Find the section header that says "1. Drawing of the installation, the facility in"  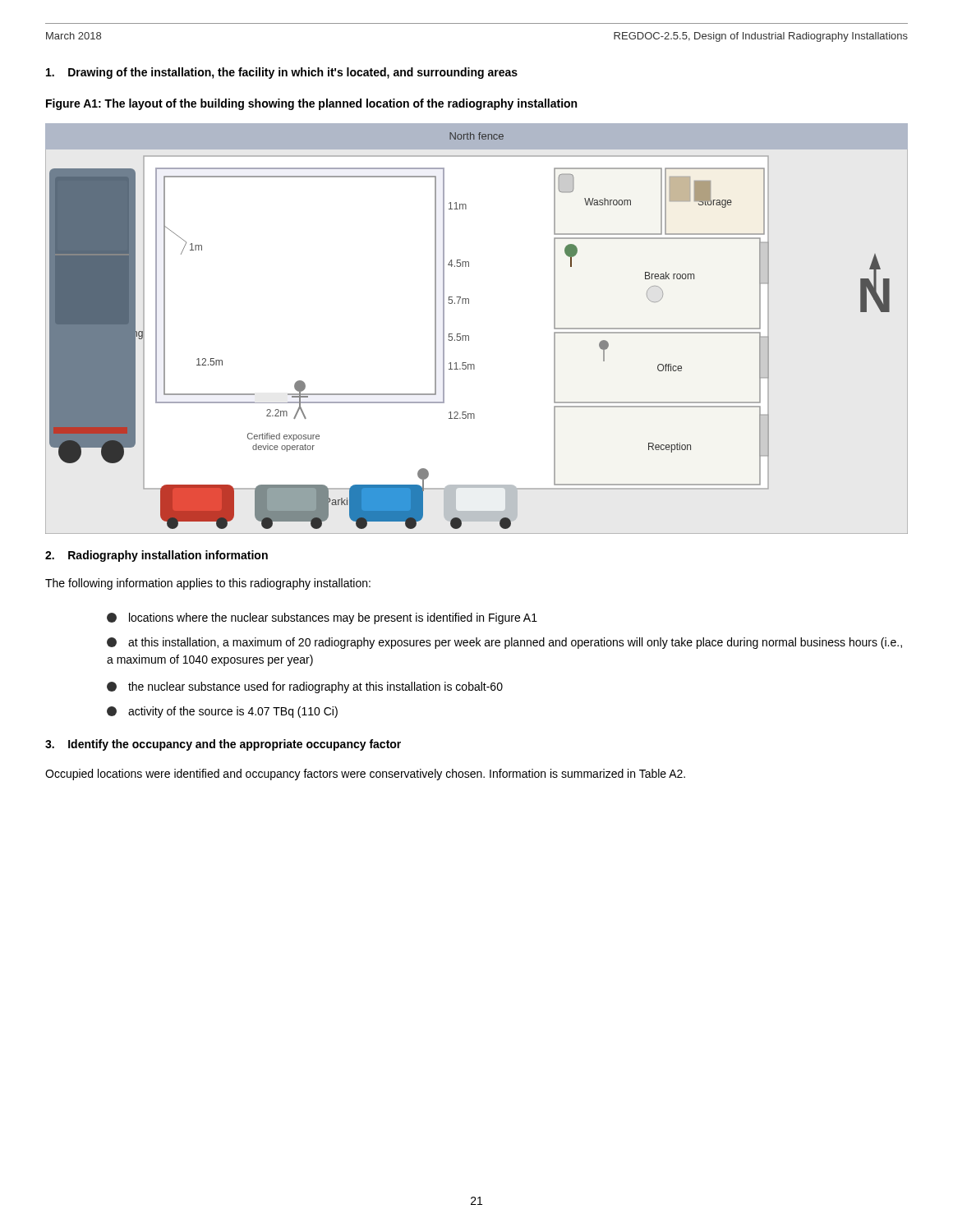(x=281, y=72)
